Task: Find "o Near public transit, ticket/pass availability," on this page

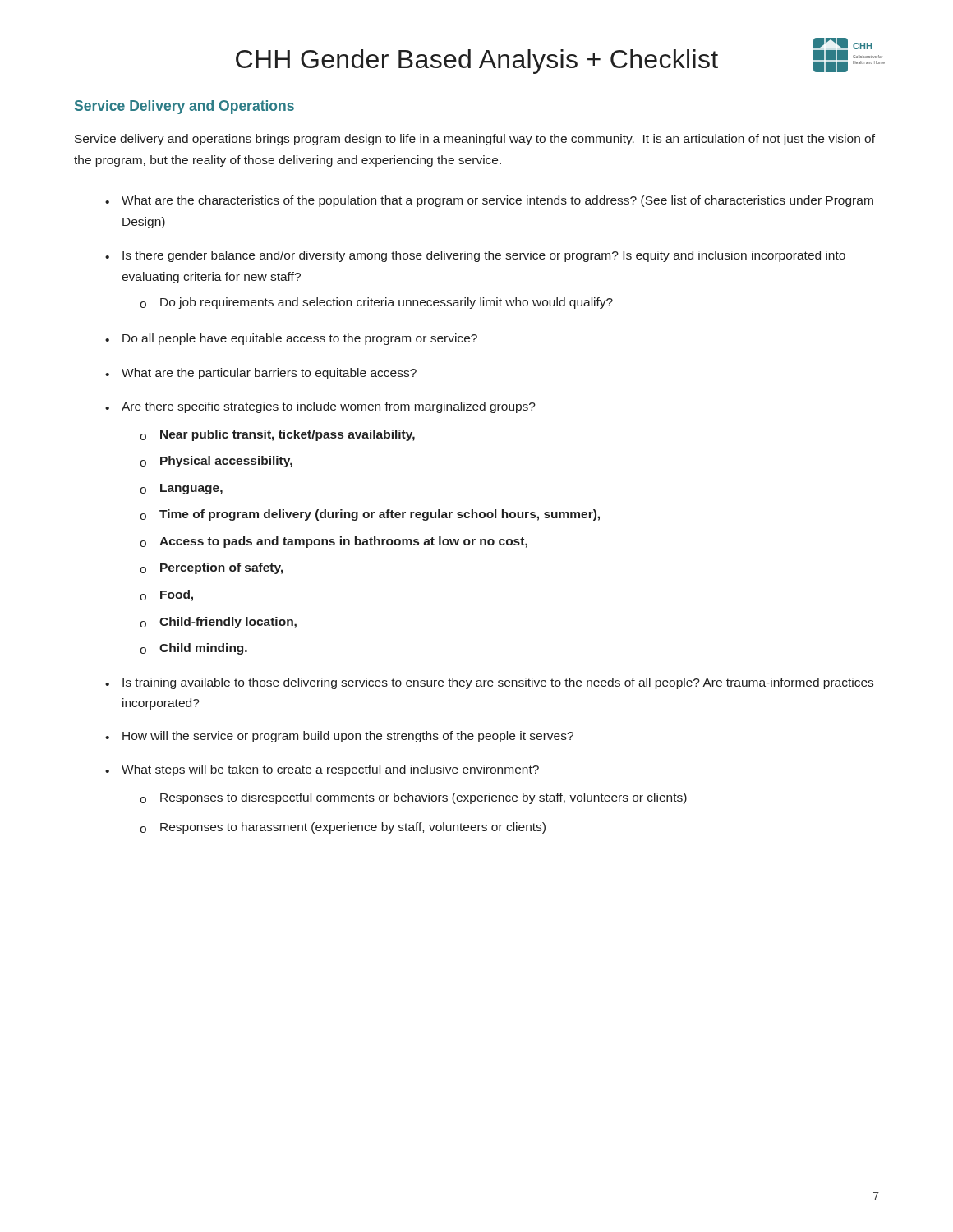Action: pyautogui.click(x=278, y=435)
